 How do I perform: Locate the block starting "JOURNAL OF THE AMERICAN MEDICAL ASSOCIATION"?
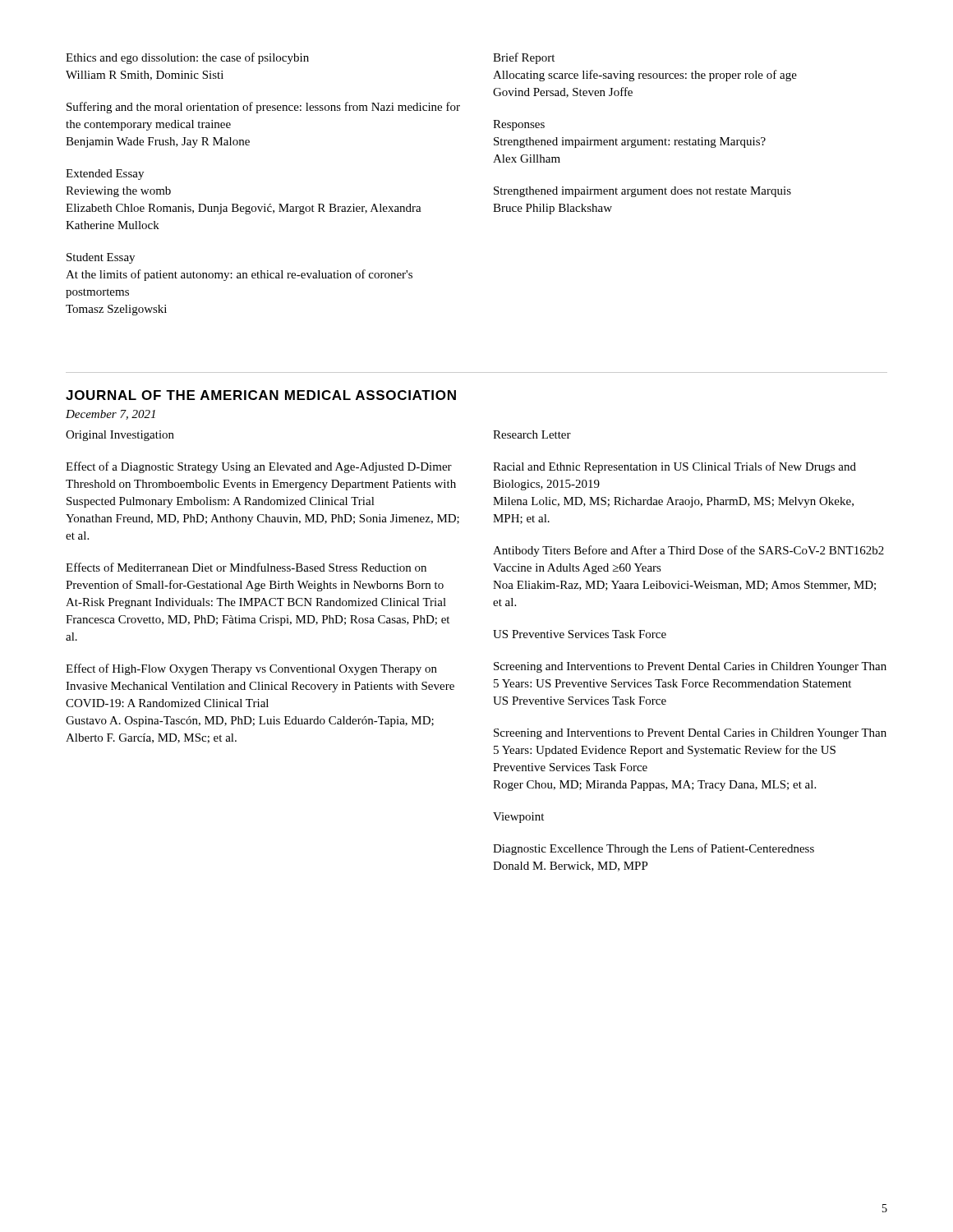coord(262,395)
